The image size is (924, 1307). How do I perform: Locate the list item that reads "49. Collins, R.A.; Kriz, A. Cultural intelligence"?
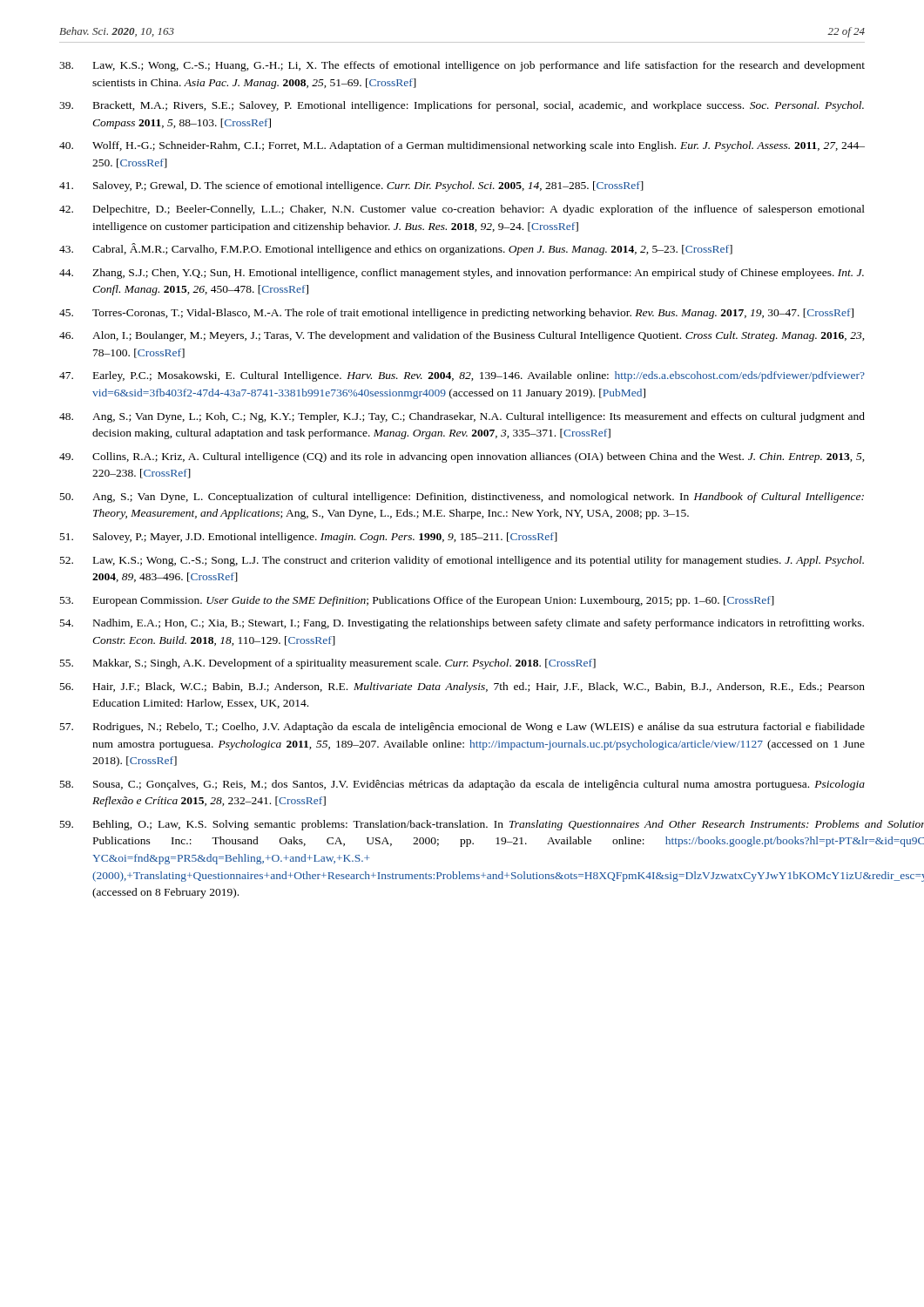(462, 465)
